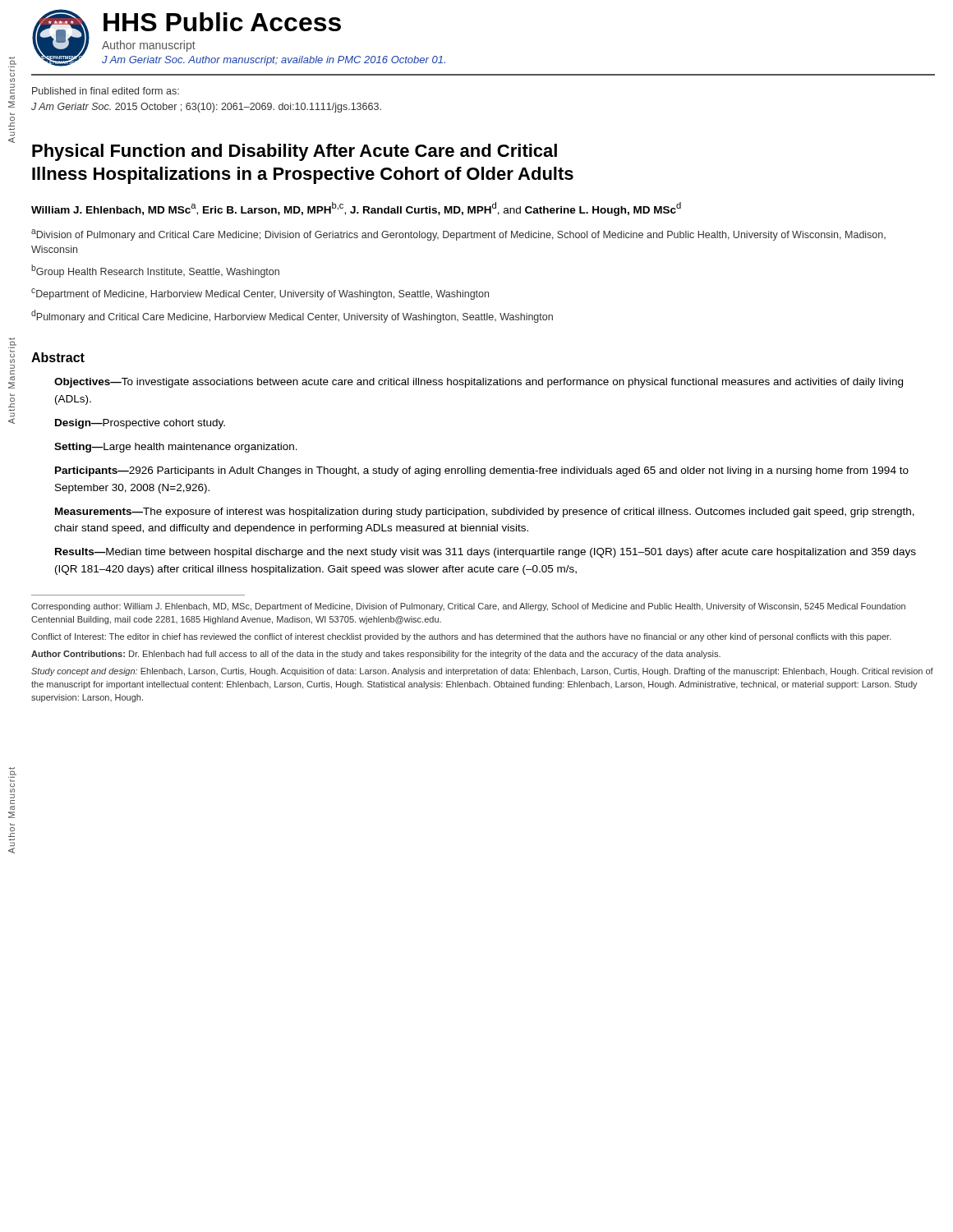Viewport: 953px width, 1232px height.
Task: Find the text block containing "Published in final edited form as: J Am"
Action: (x=207, y=99)
